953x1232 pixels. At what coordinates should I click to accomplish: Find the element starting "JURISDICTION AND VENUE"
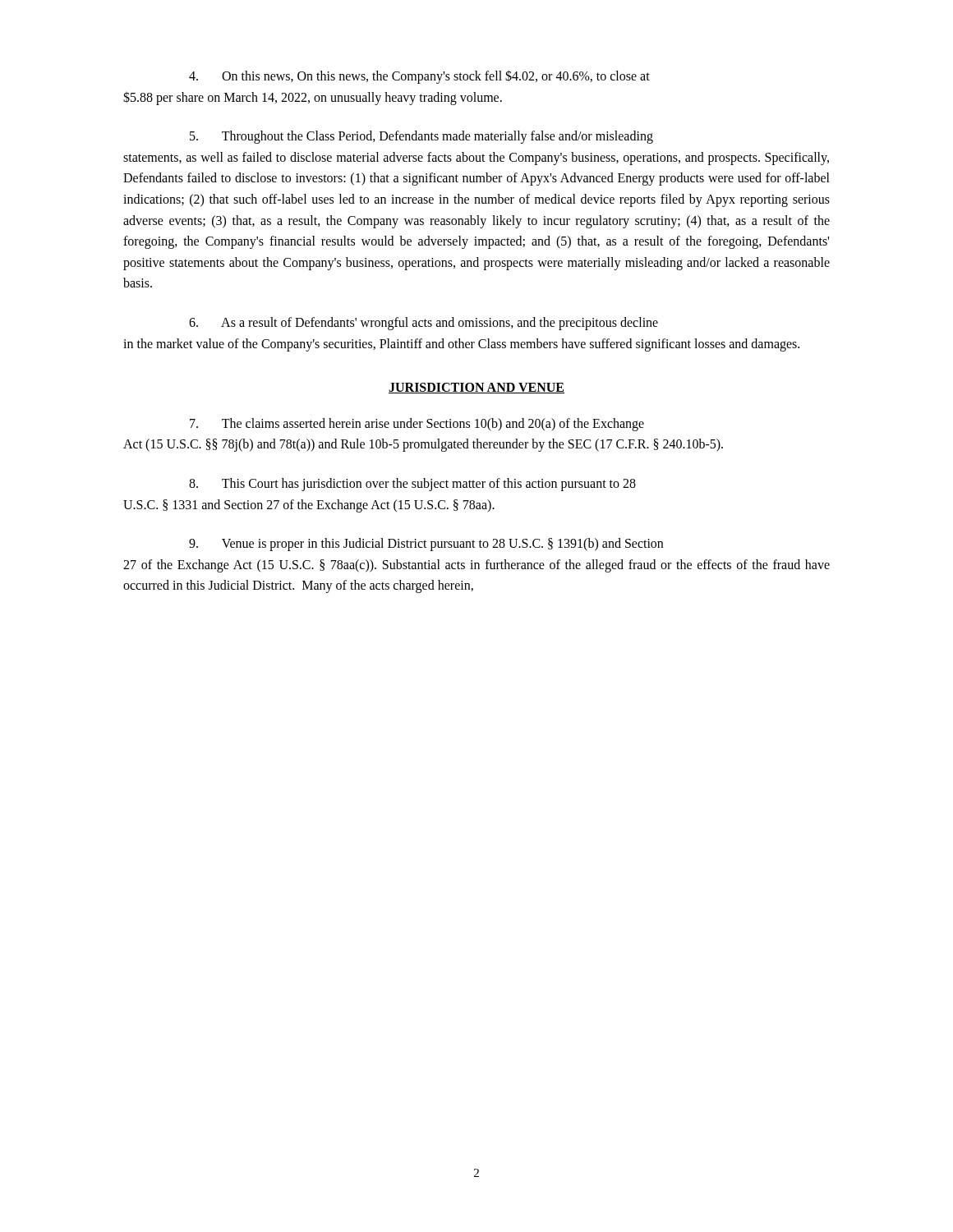476,387
